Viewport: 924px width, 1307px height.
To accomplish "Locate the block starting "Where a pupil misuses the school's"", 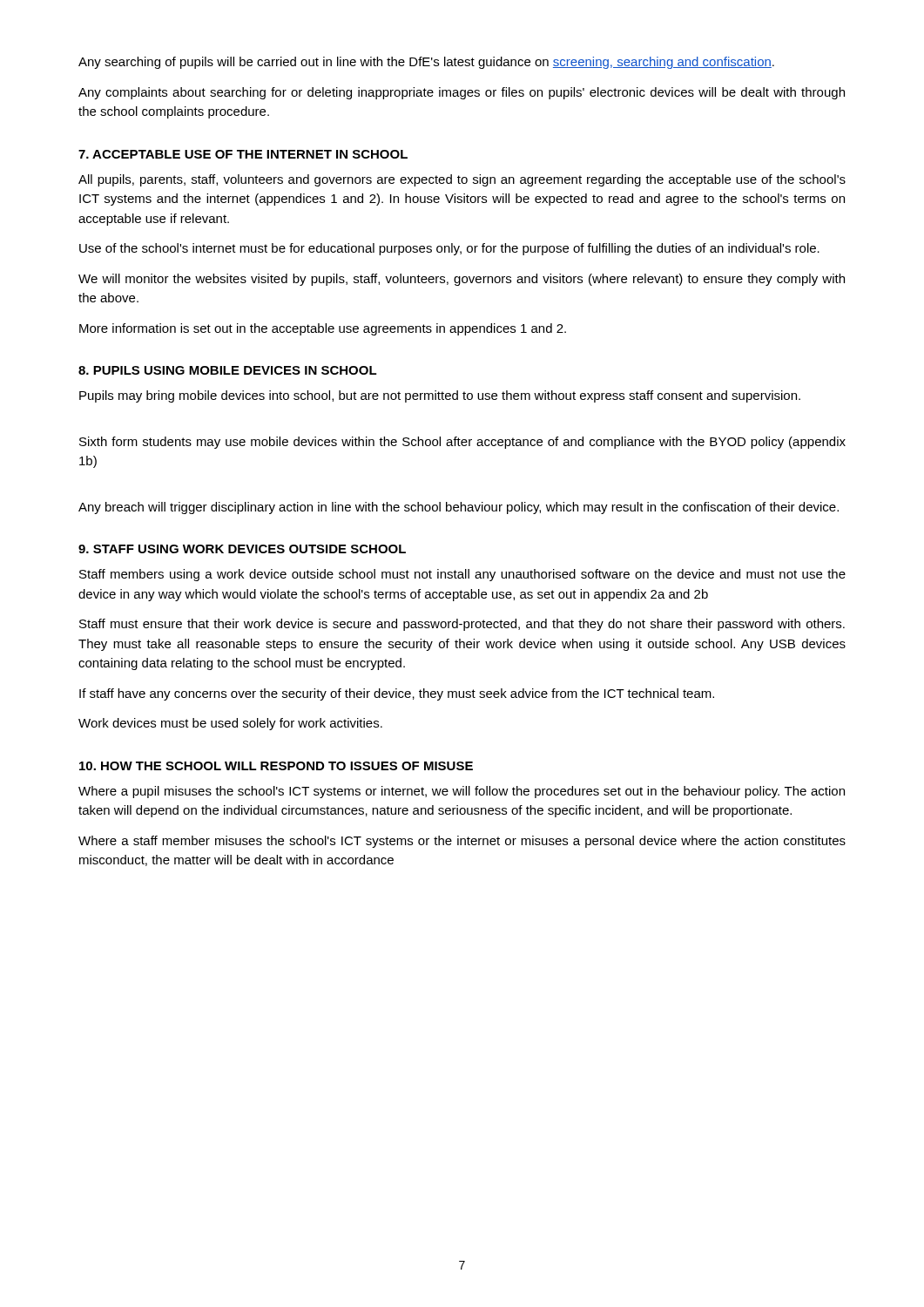I will tap(462, 800).
